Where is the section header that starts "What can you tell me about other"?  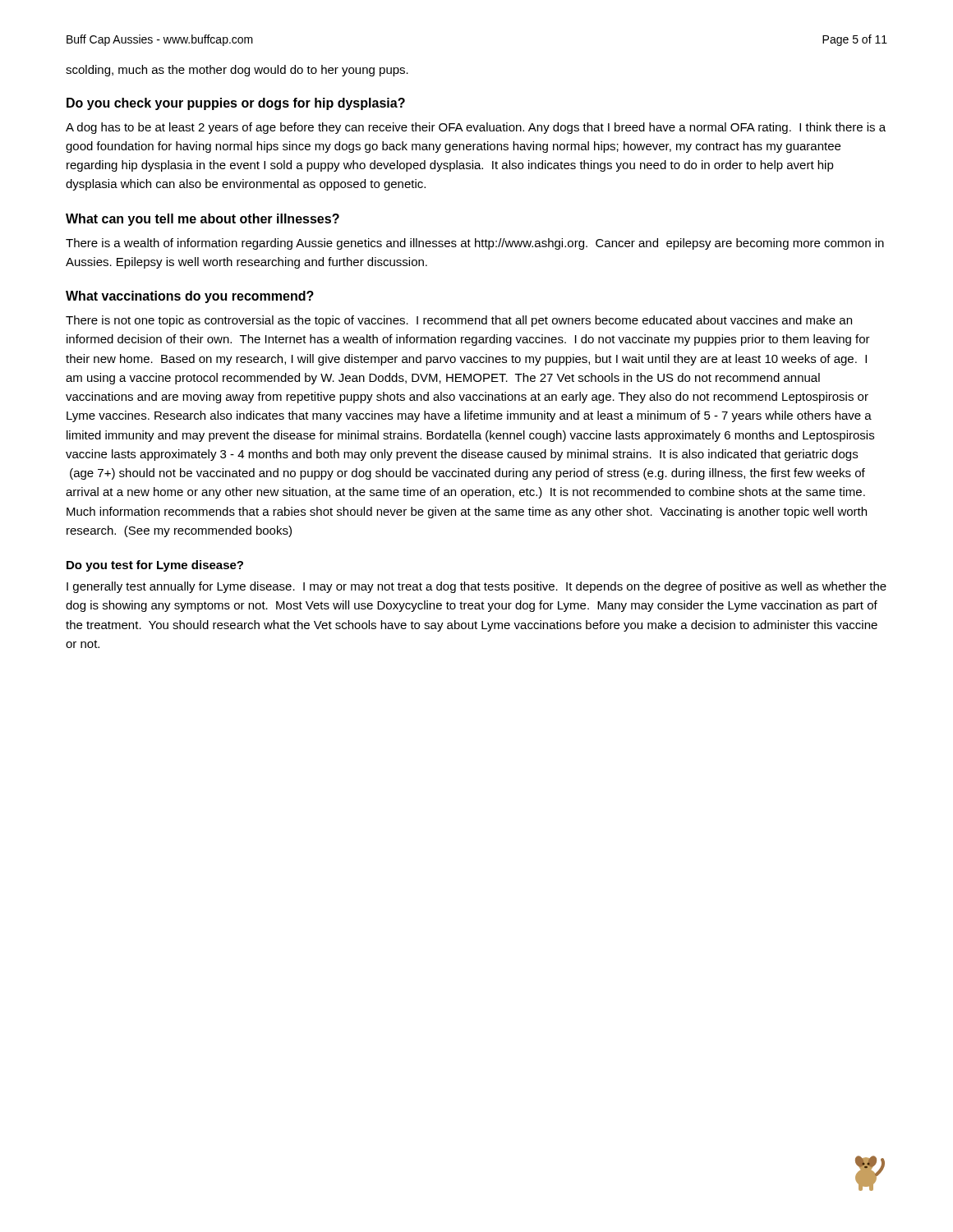[203, 218]
